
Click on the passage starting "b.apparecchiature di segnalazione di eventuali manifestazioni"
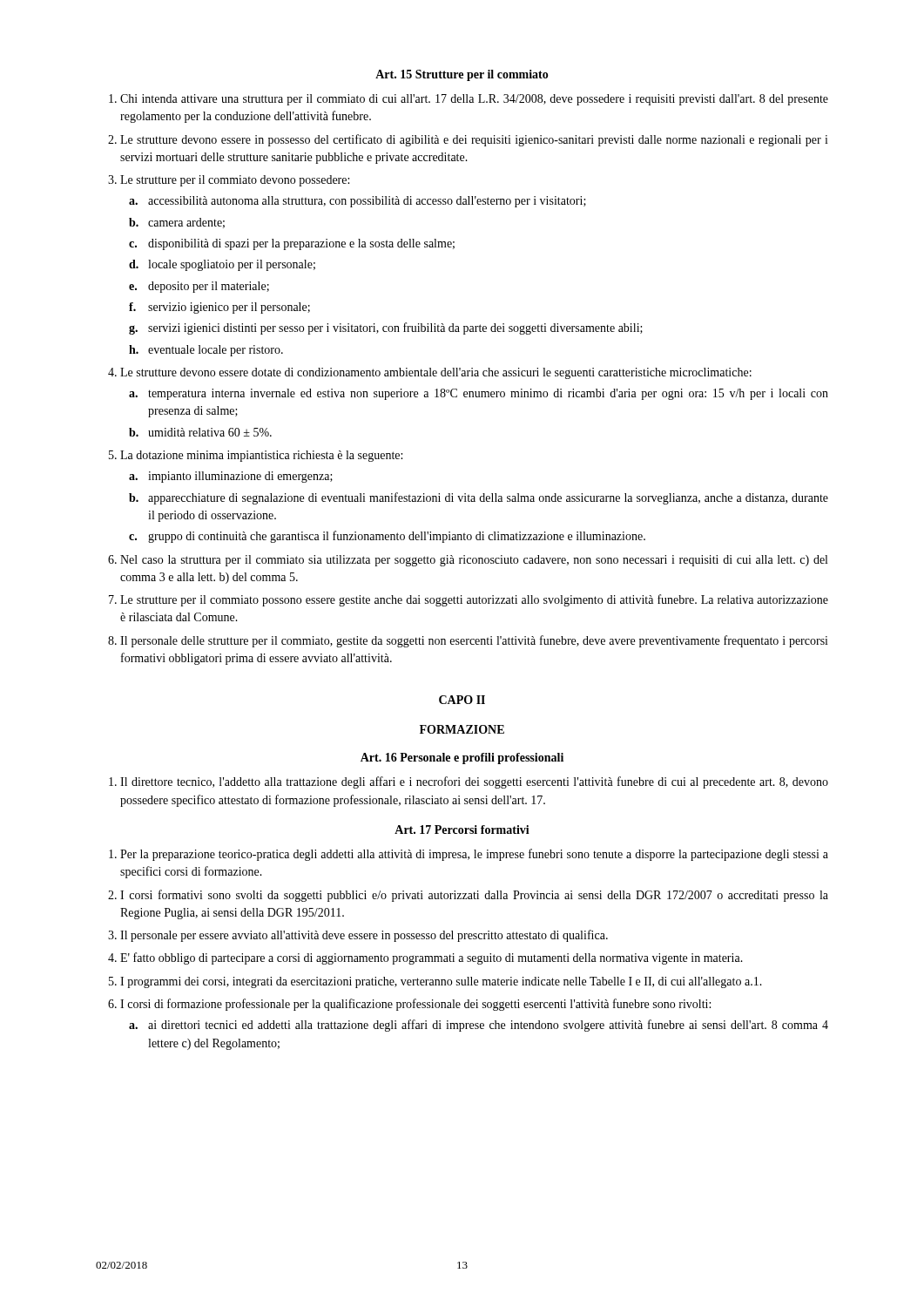tap(479, 507)
